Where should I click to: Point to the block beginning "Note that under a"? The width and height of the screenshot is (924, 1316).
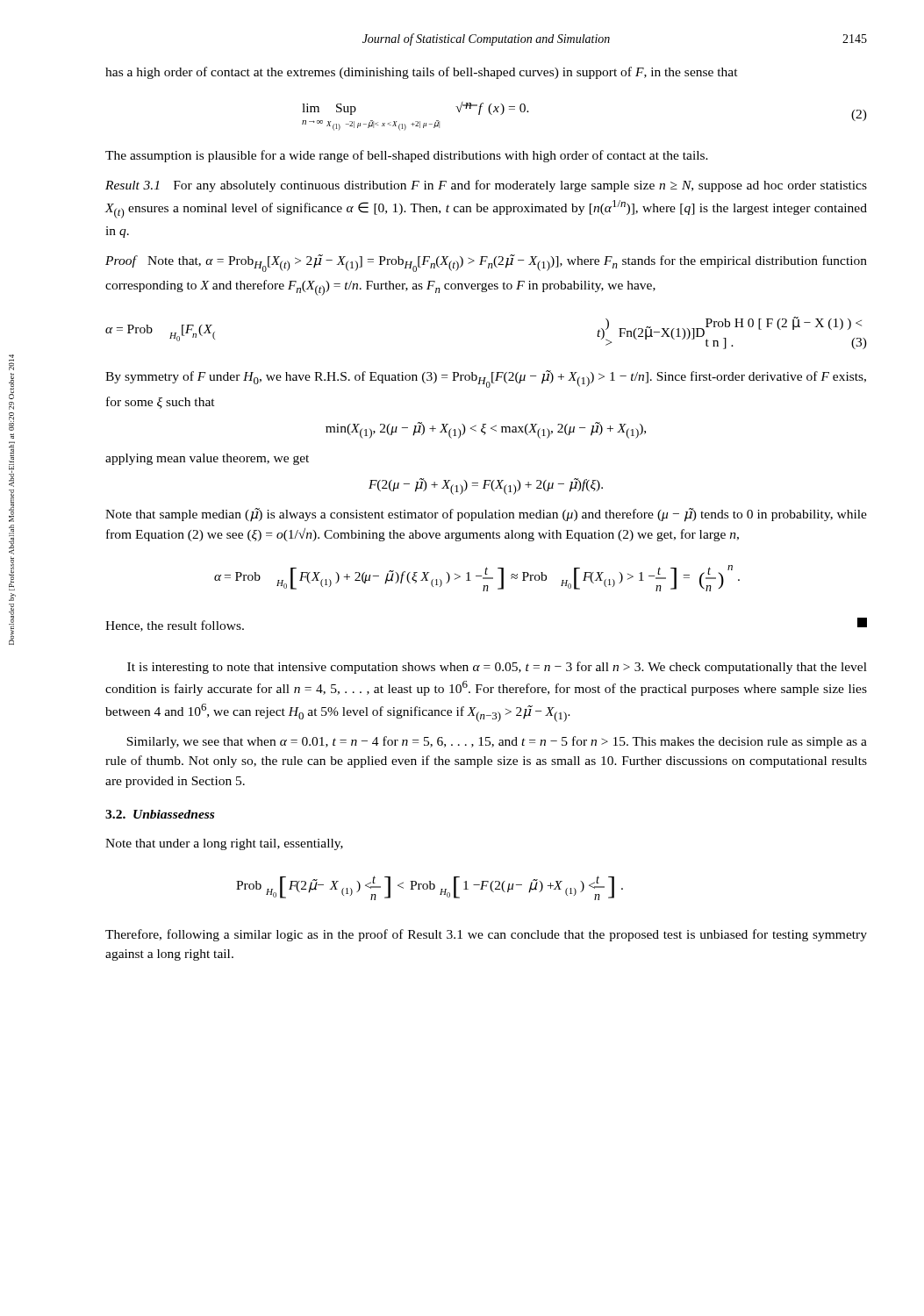click(x=224, y=842)
